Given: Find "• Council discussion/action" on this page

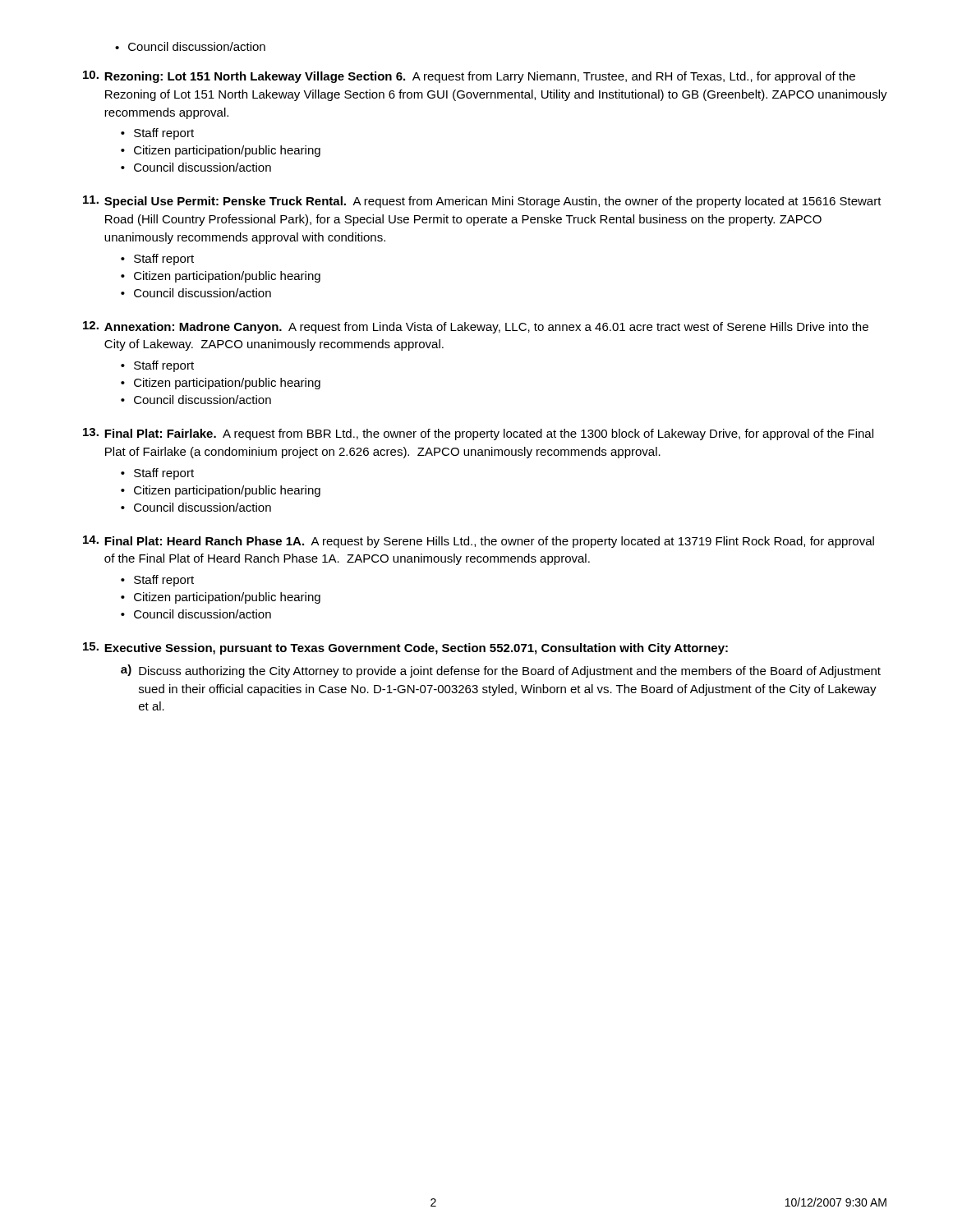Looking at the screenshot, I should 190,47.
